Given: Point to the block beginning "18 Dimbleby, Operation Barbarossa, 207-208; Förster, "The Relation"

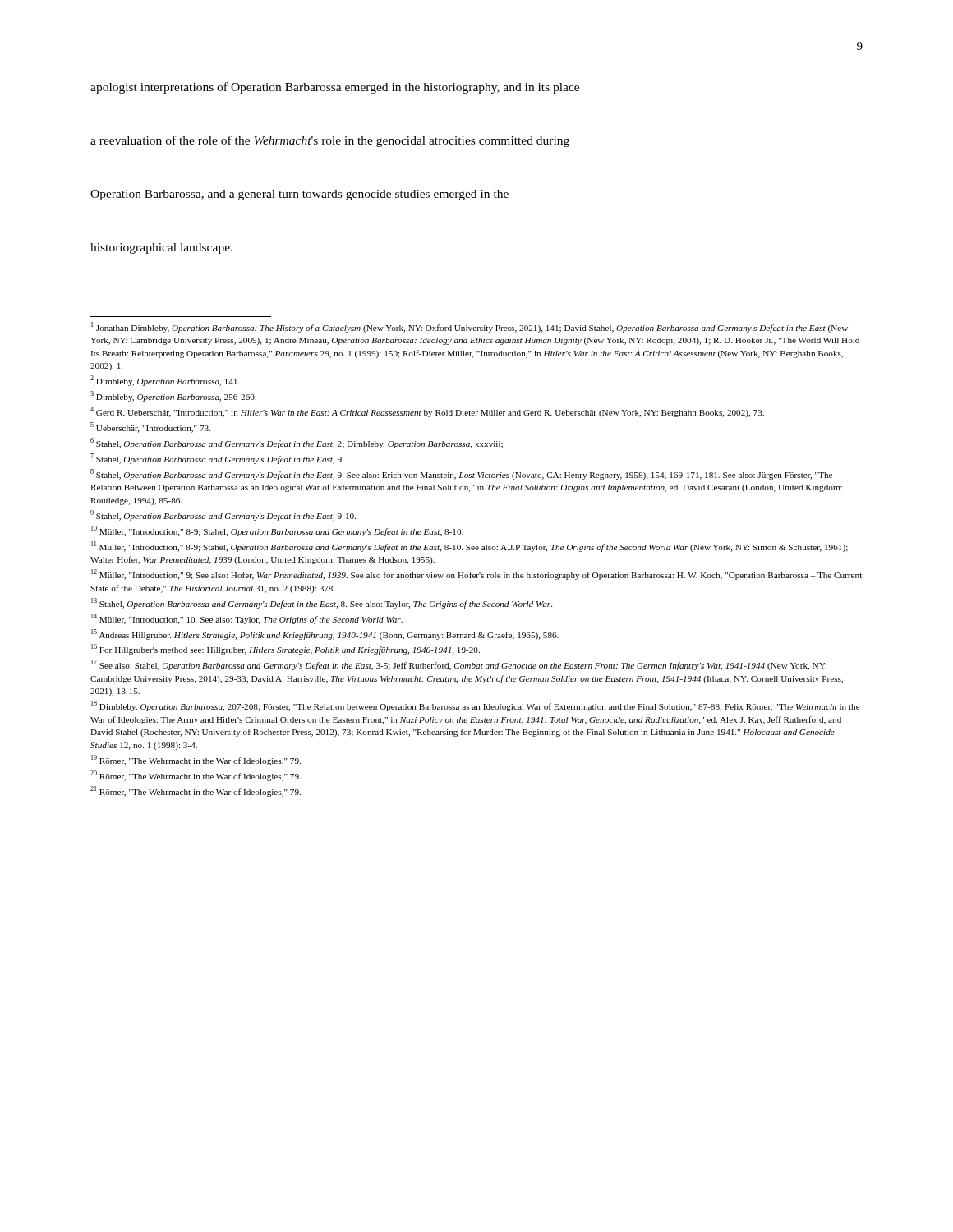Looking at the screenshot, I should click(x=475, y=725).
